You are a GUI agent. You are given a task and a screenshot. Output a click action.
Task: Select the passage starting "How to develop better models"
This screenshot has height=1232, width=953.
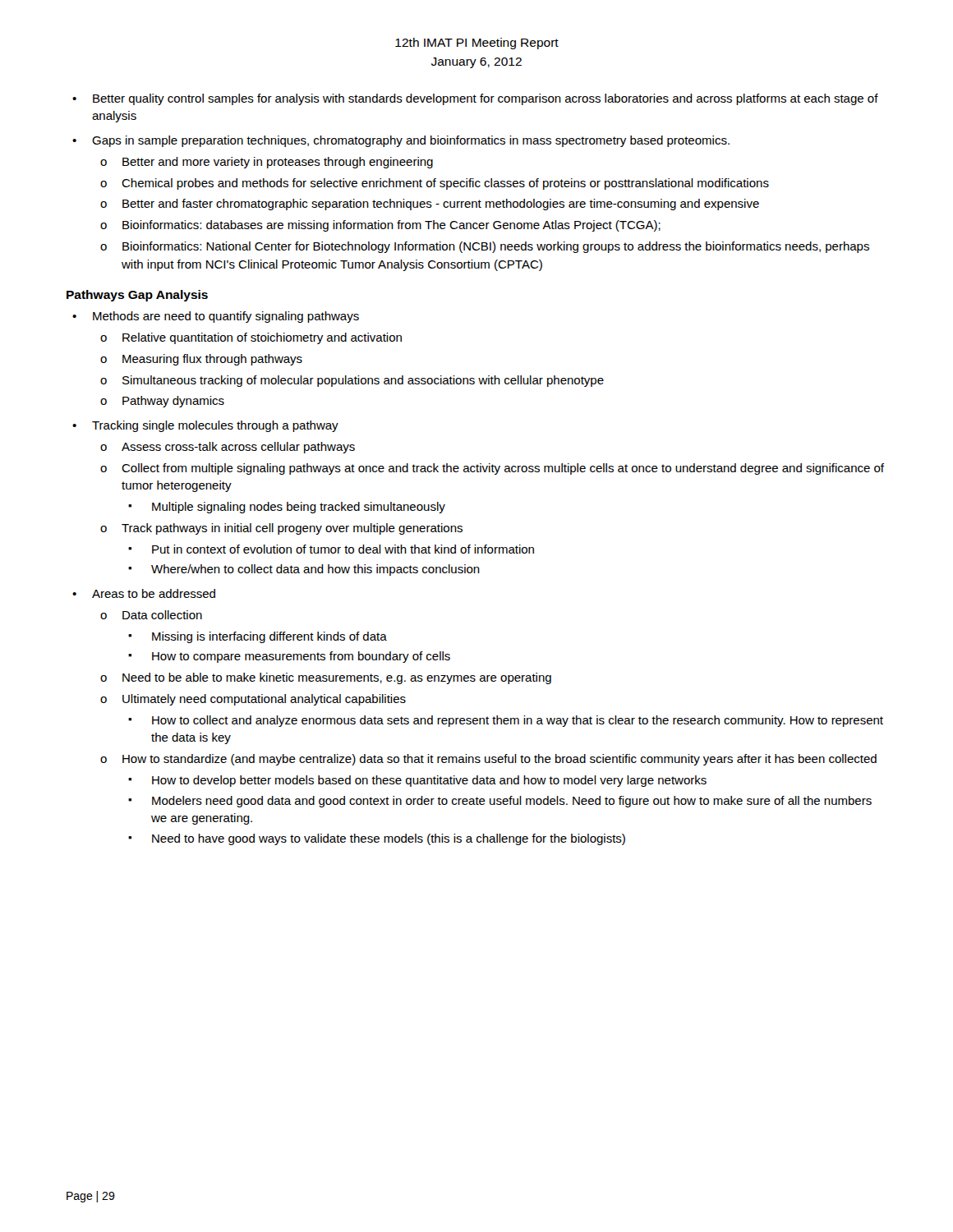(x=429, y=780)
